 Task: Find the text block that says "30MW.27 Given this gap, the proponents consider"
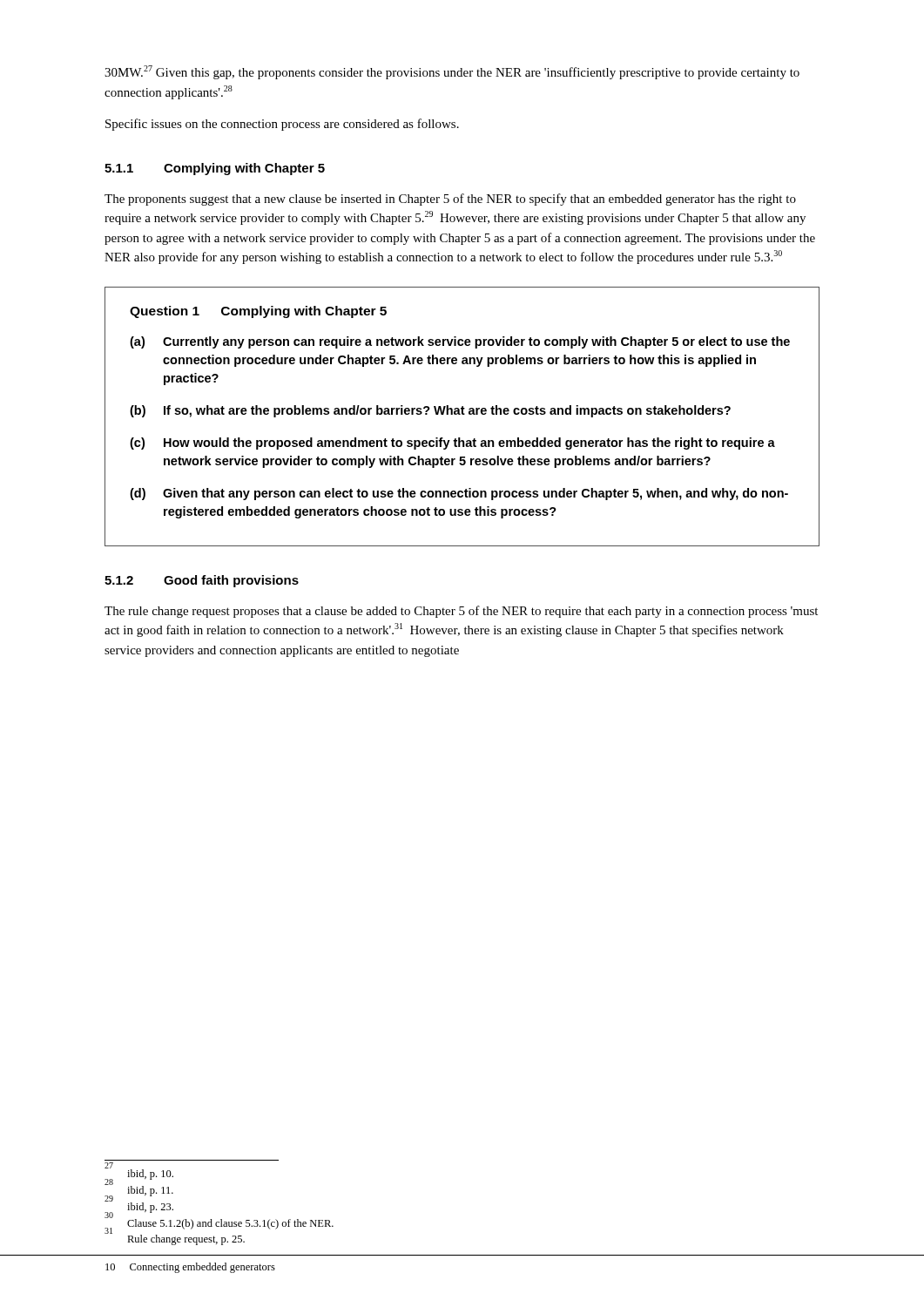click(x=452, y=81)
